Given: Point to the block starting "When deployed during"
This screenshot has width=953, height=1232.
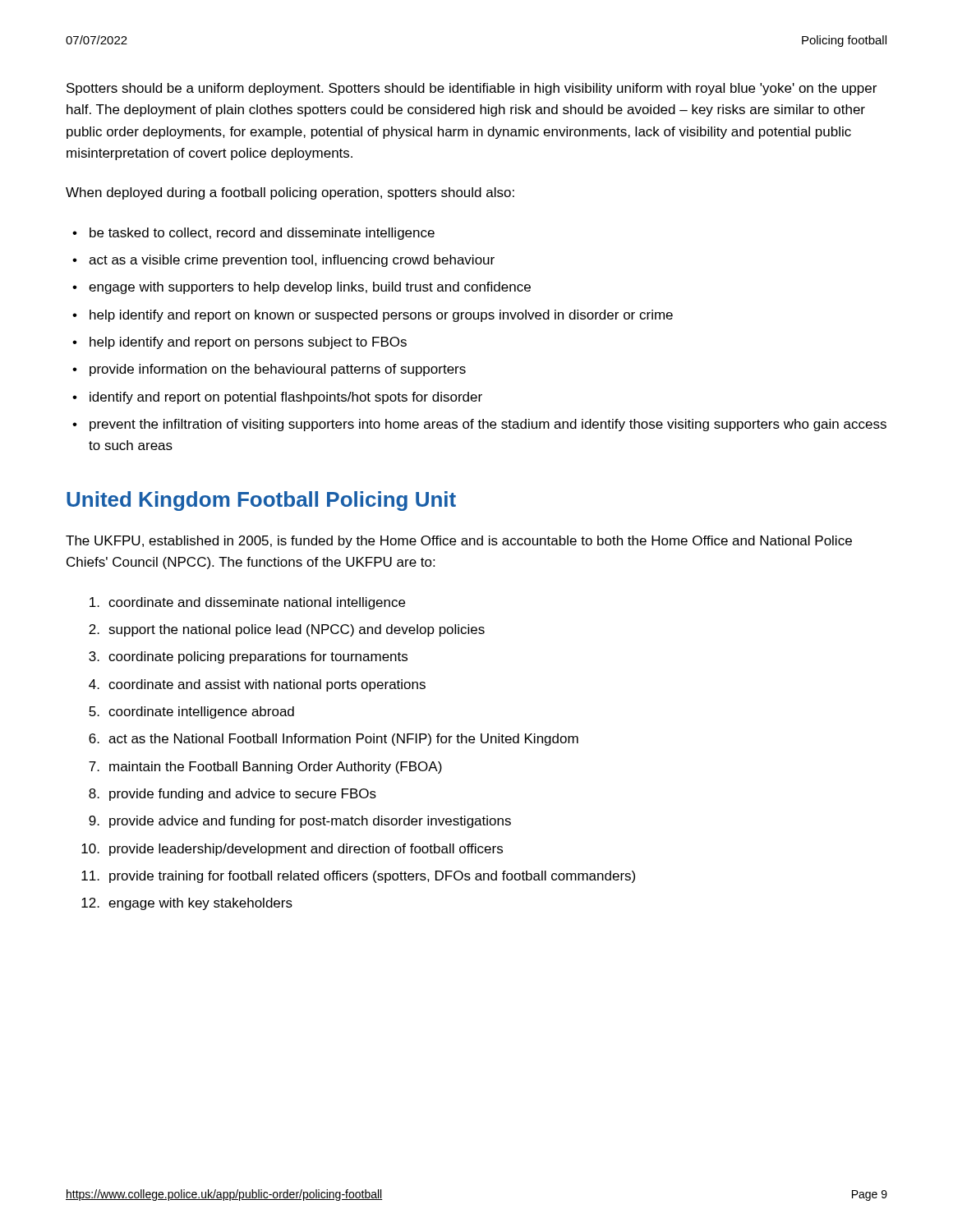Looking at the screenshot, I should click(291, 193).
